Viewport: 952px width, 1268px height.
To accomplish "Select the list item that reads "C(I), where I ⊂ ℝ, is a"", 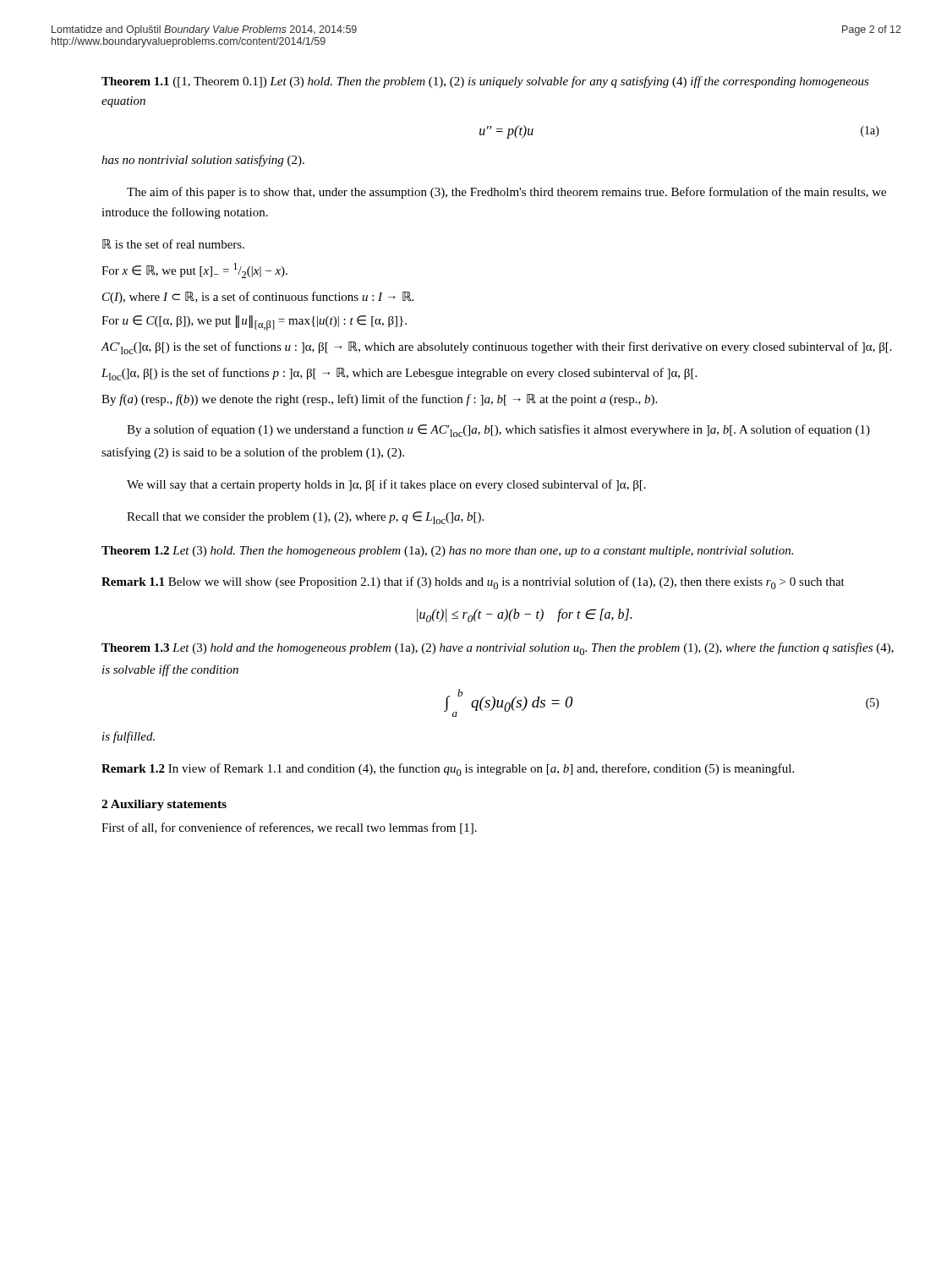I will (x=258, y=297).
